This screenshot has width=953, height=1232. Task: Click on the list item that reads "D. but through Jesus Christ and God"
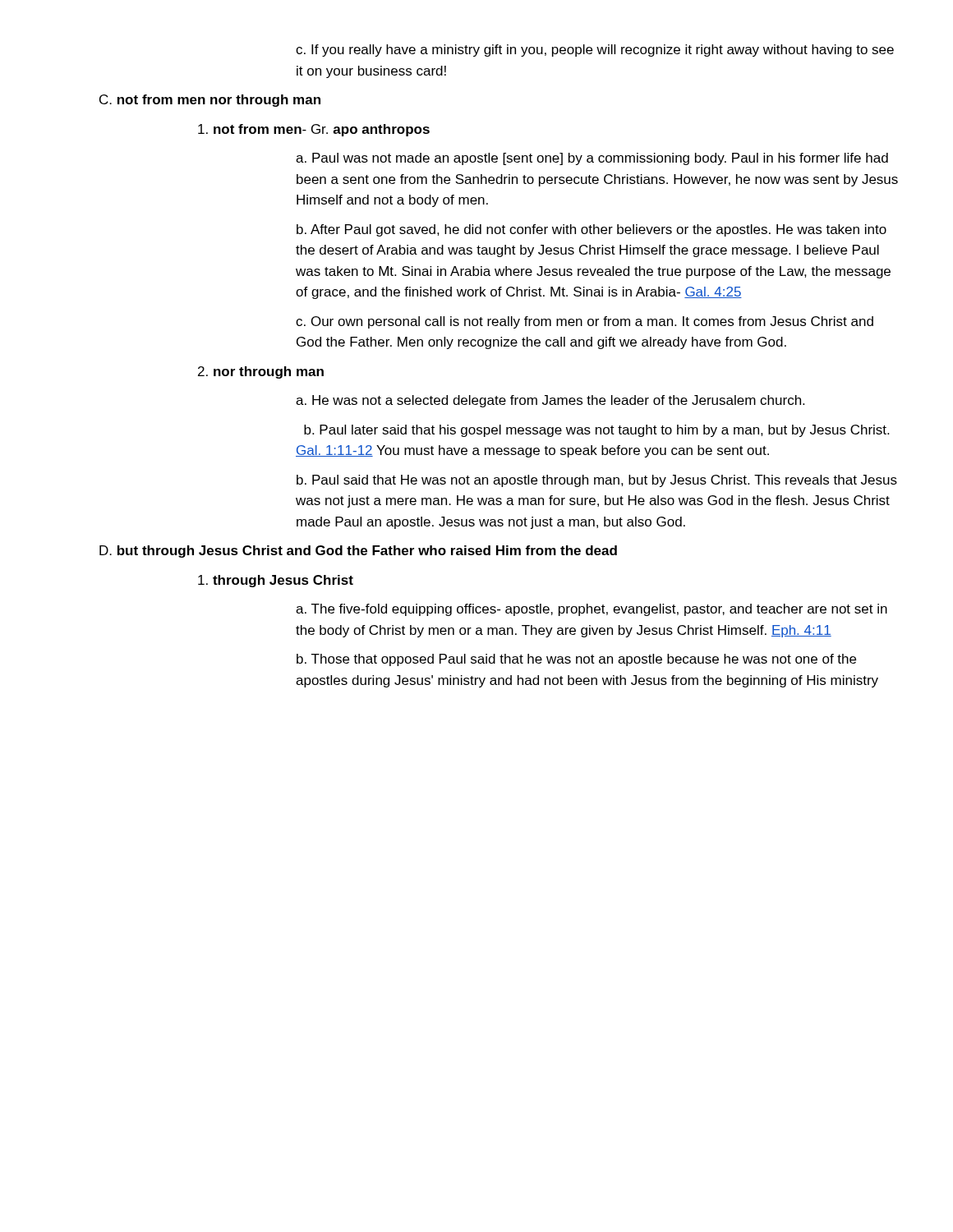[501, 551]
